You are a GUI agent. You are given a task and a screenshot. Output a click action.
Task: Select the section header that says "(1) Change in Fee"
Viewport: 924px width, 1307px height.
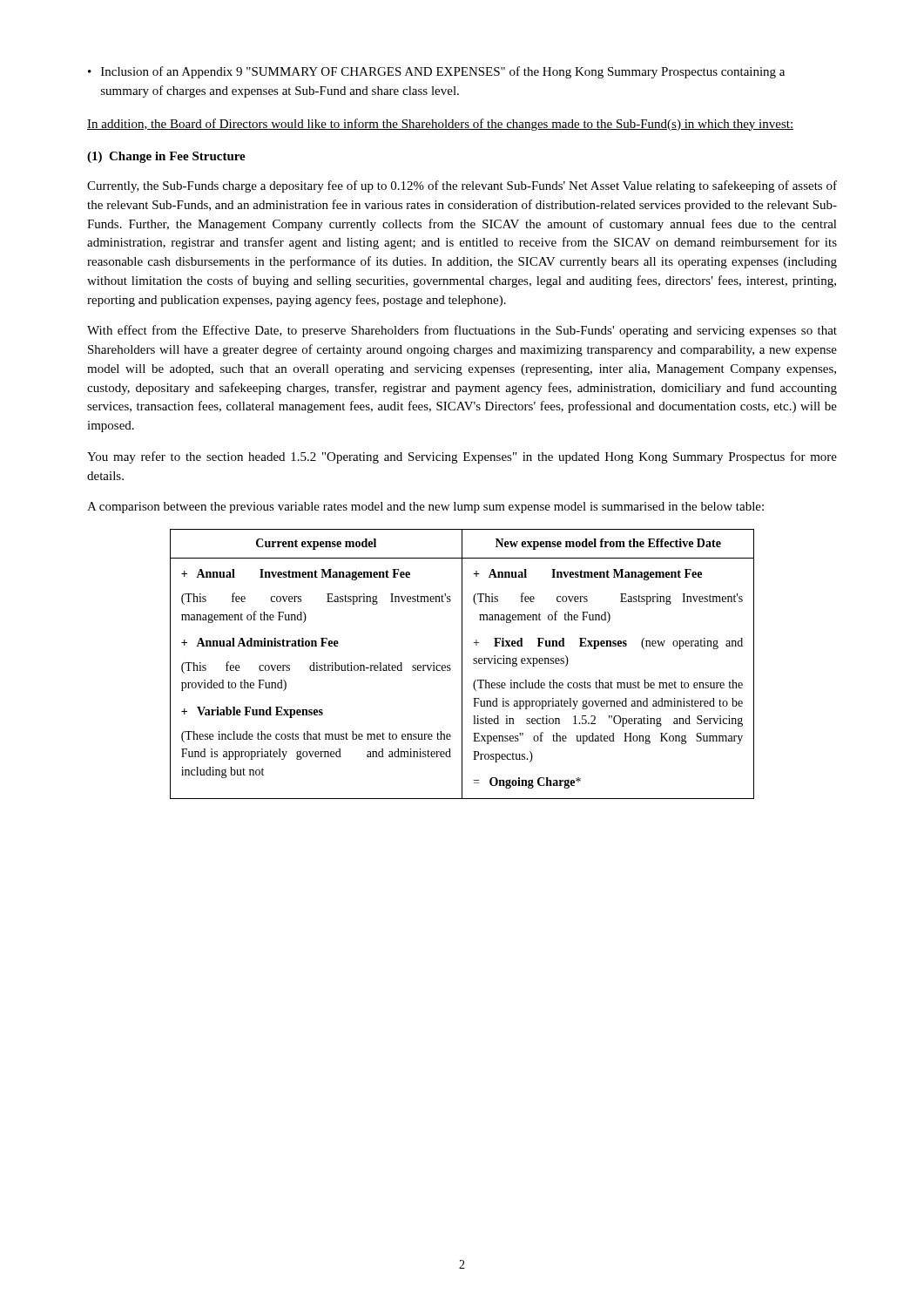[x=166, y=156]
